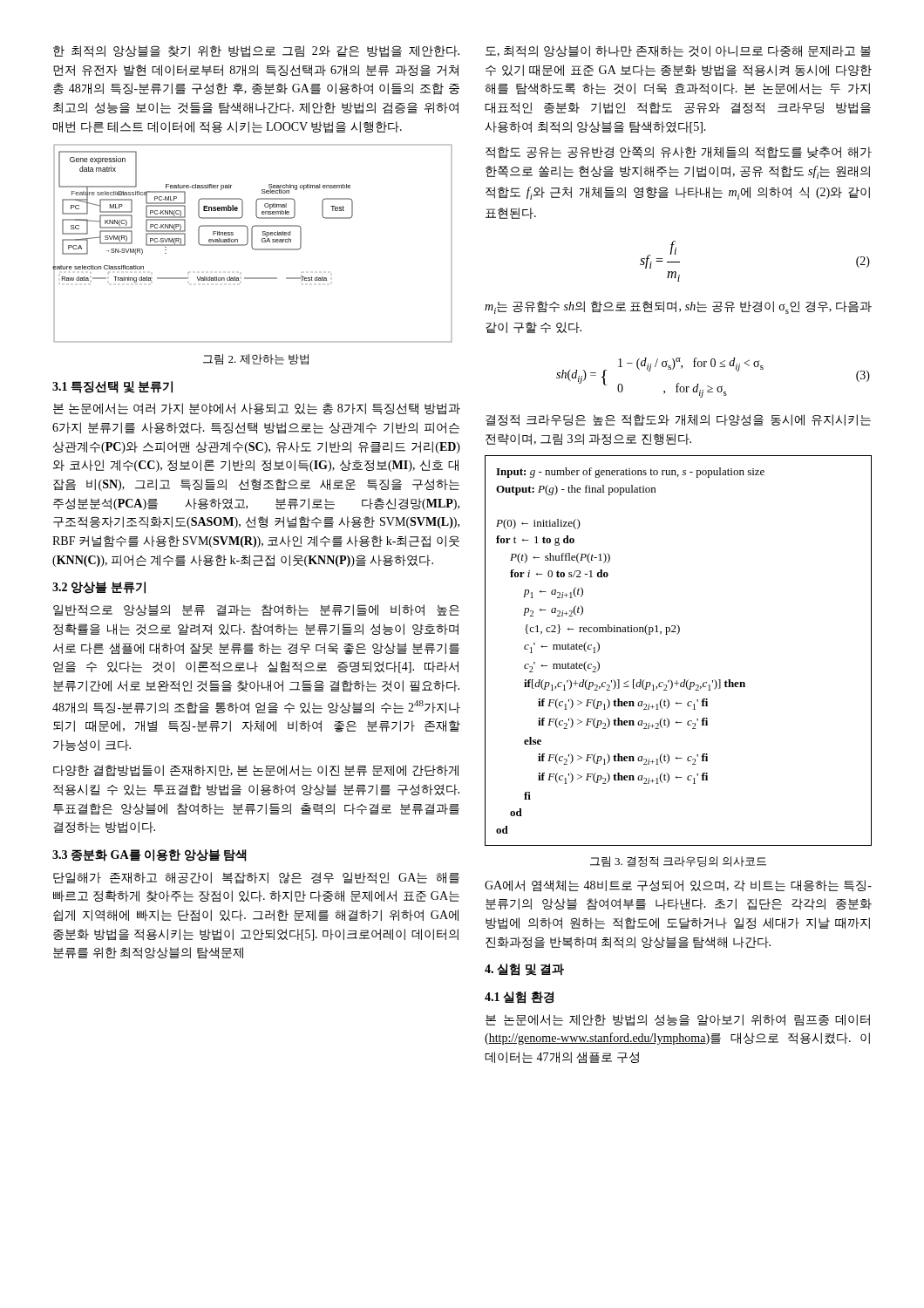This screenshot has width=924, height=1308.
Task: Navigate to the element starting "sfi = fi mi (2)"
Action: [678, 262]
